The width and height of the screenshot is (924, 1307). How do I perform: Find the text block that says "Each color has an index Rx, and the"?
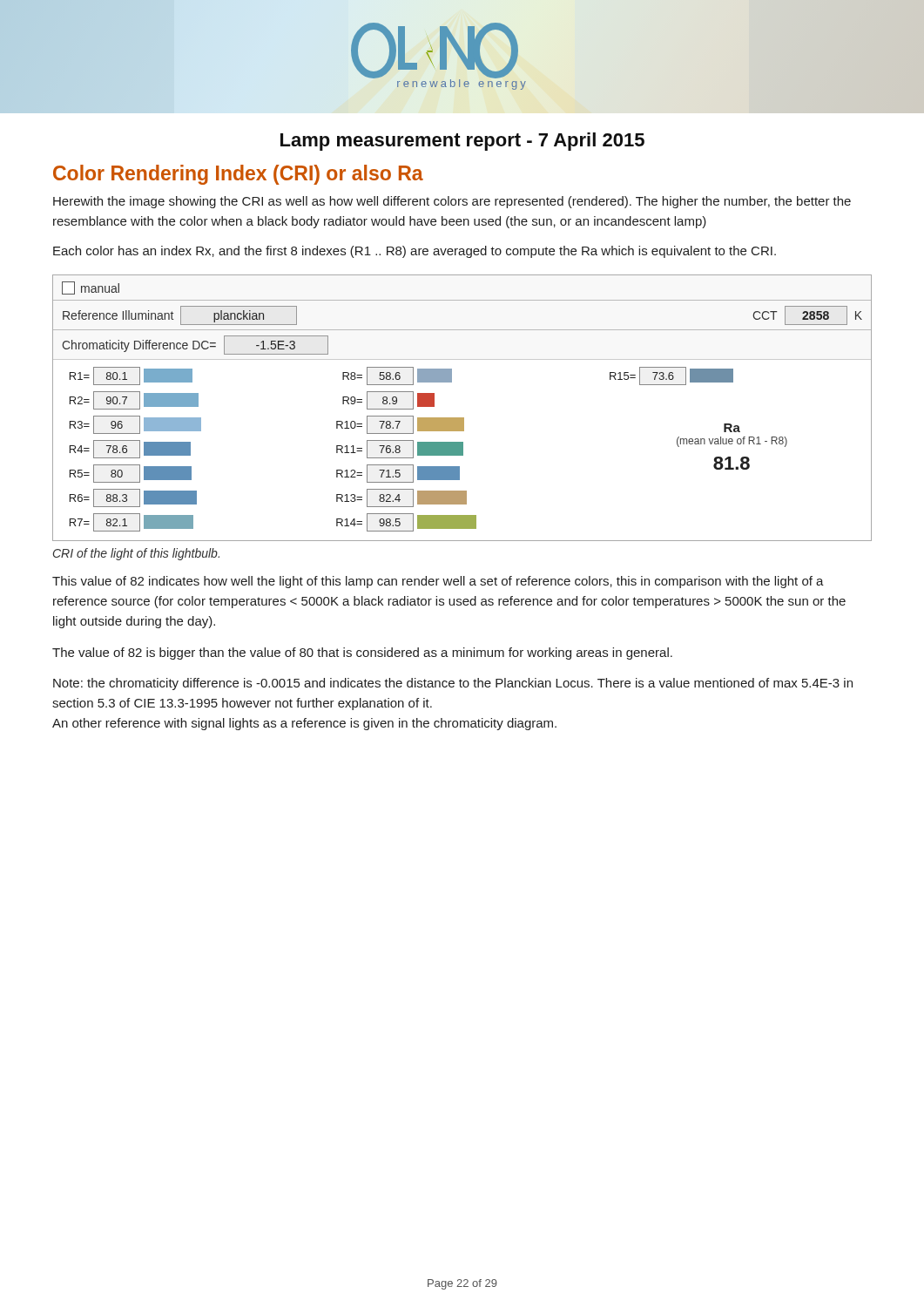pyautogui.click(x=415, y=250)
